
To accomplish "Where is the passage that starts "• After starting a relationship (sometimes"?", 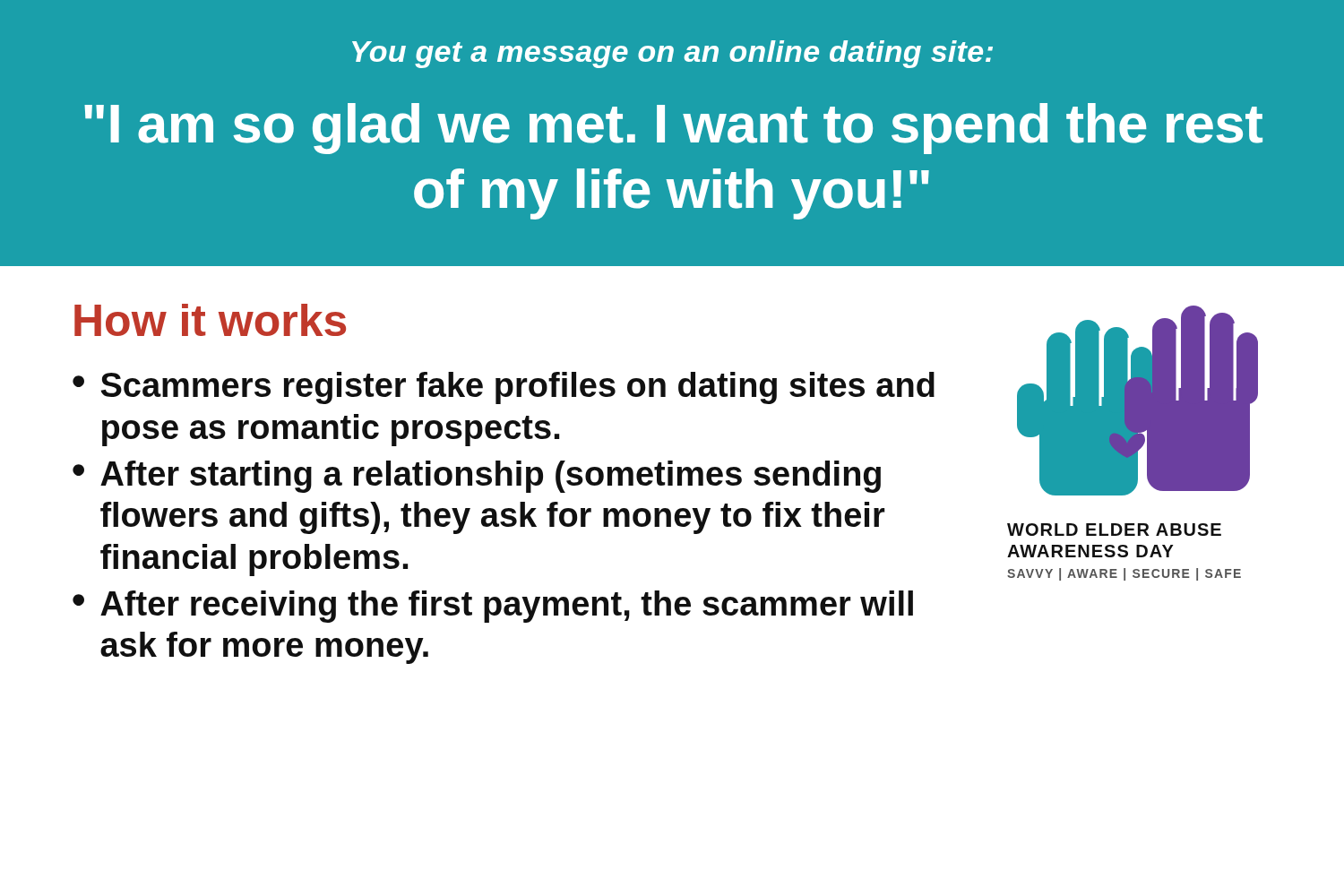I will 520,516.
